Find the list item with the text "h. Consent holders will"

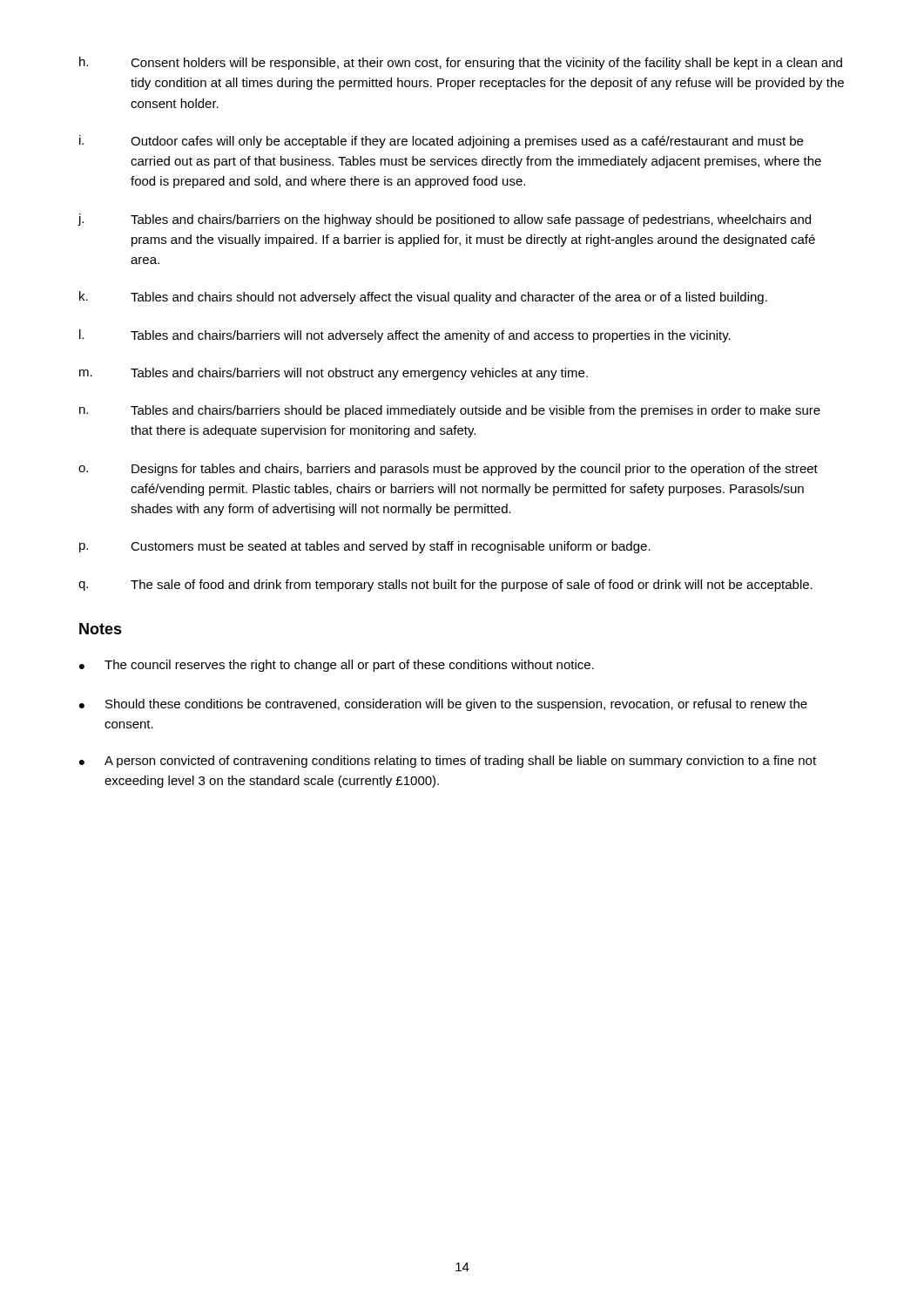[x=462, y=83]
